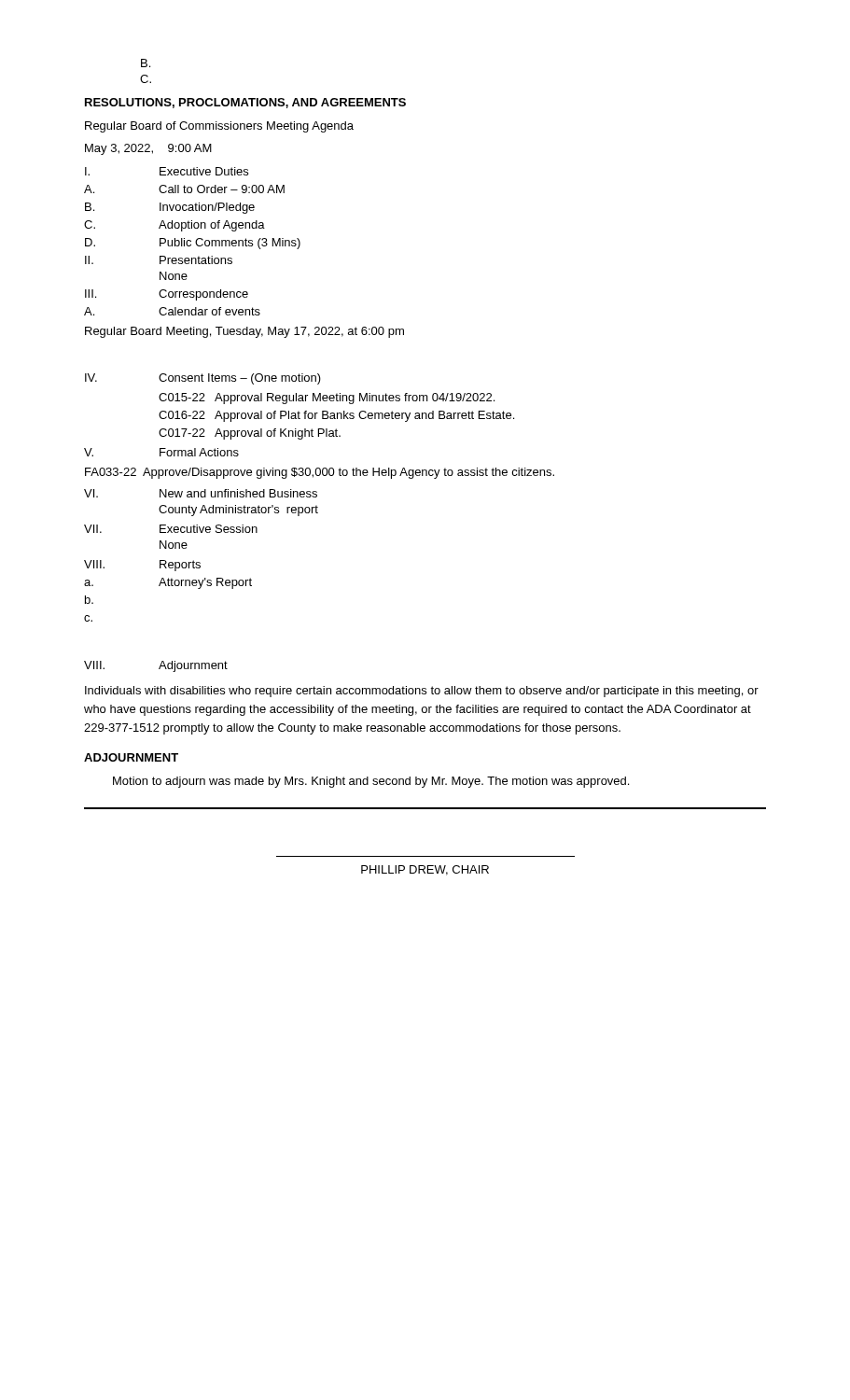This screenshot has width=850, height=1400.
Task: Locate the list item with the text "C015-22 Approval Regular Meeting Minutes"
Action: pos(327,397)
